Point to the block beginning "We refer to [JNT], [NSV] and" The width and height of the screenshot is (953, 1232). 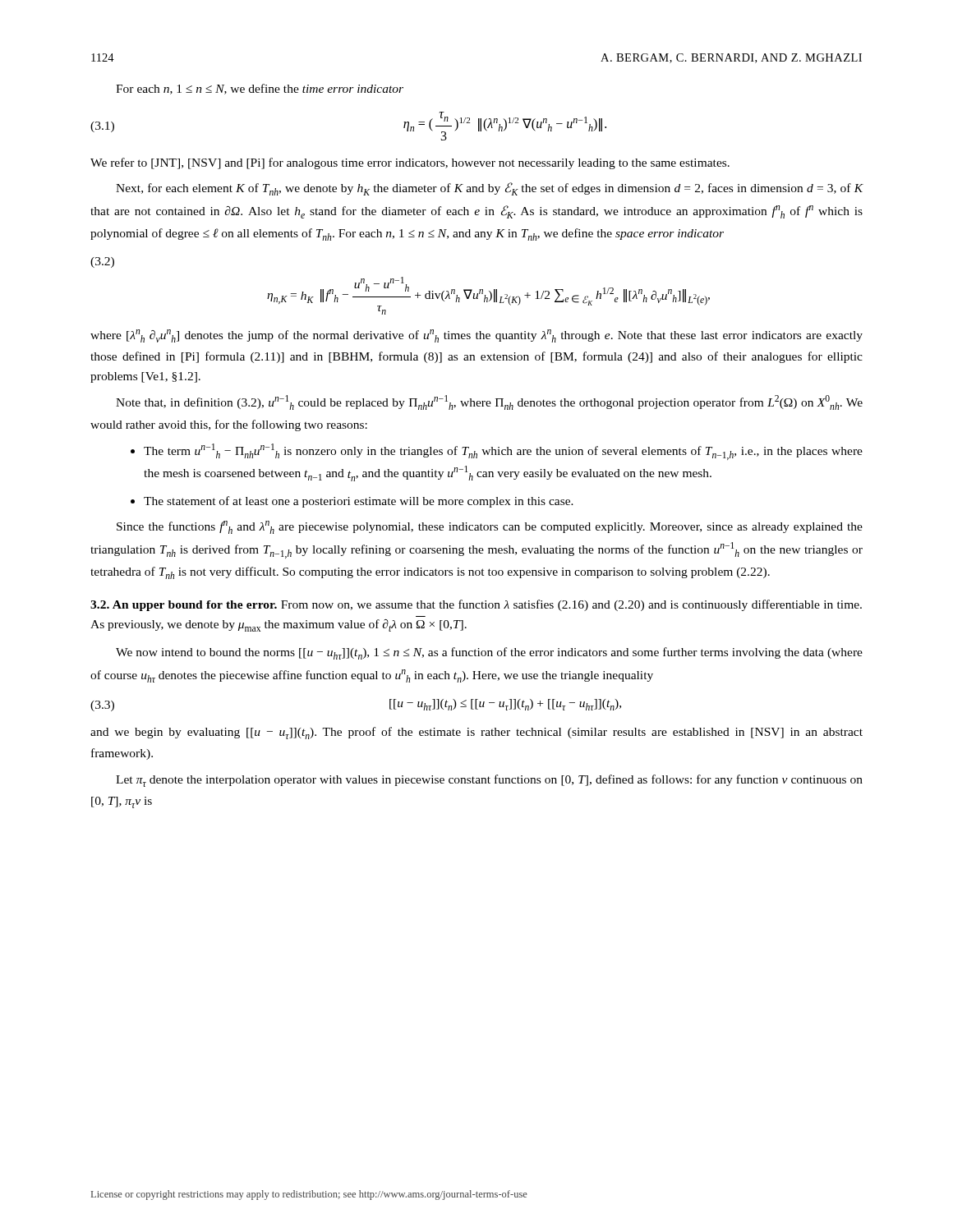[x=476, y=162]
